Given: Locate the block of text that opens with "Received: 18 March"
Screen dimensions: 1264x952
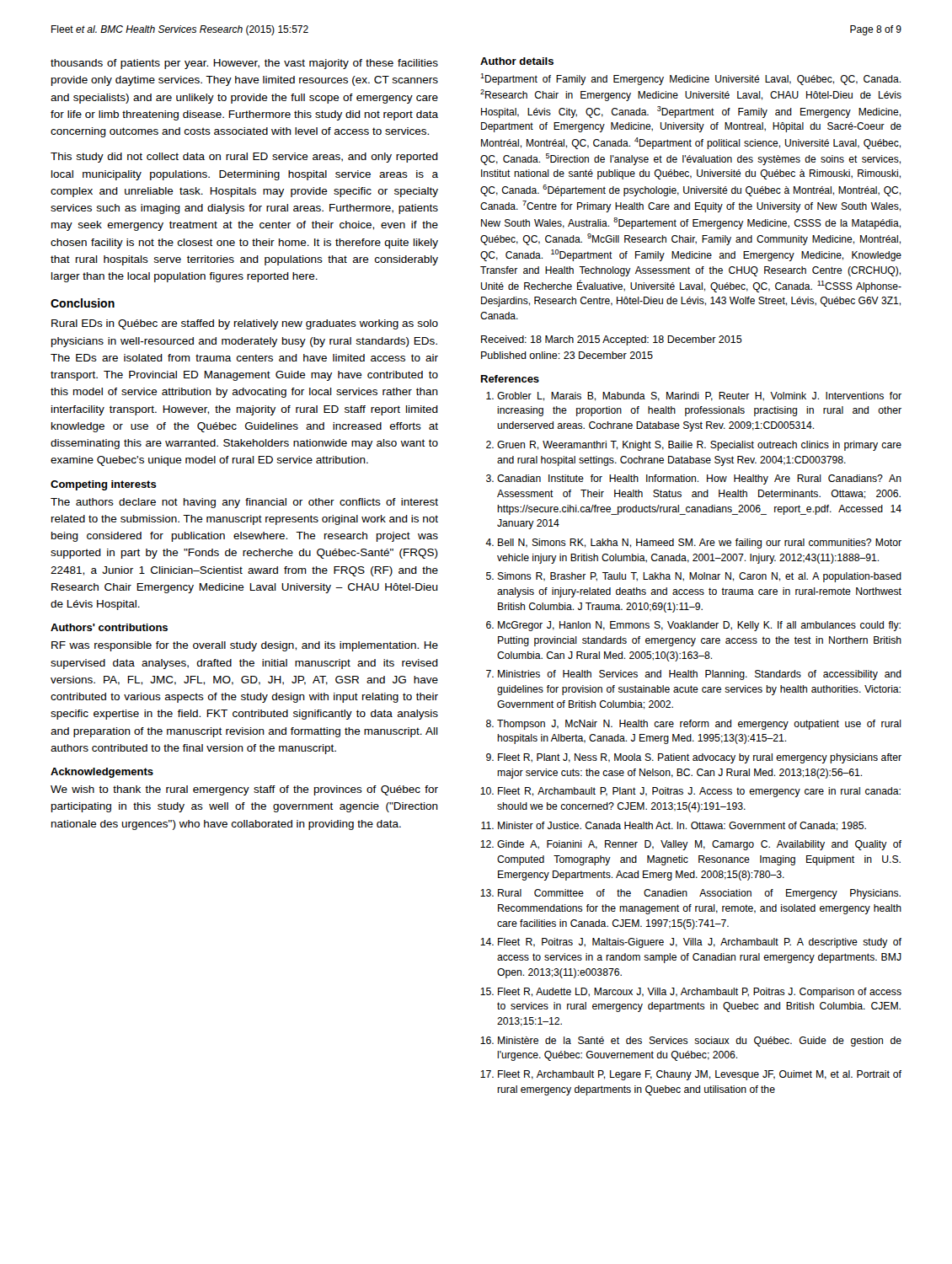Looking at the screenshot, I should pos(611,348).
